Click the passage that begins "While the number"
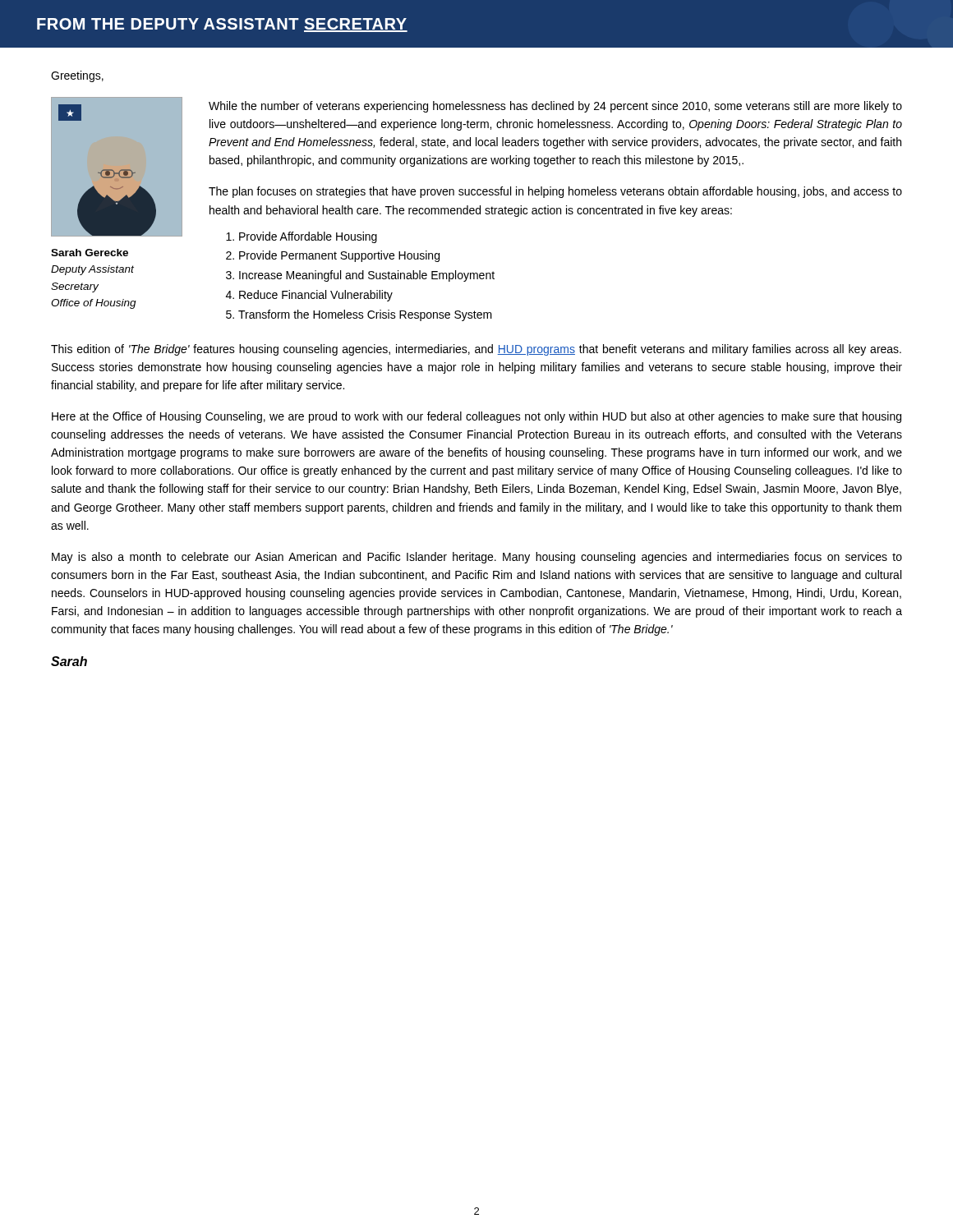This screenshot has width=953, height=1232. tap(555, 133)
